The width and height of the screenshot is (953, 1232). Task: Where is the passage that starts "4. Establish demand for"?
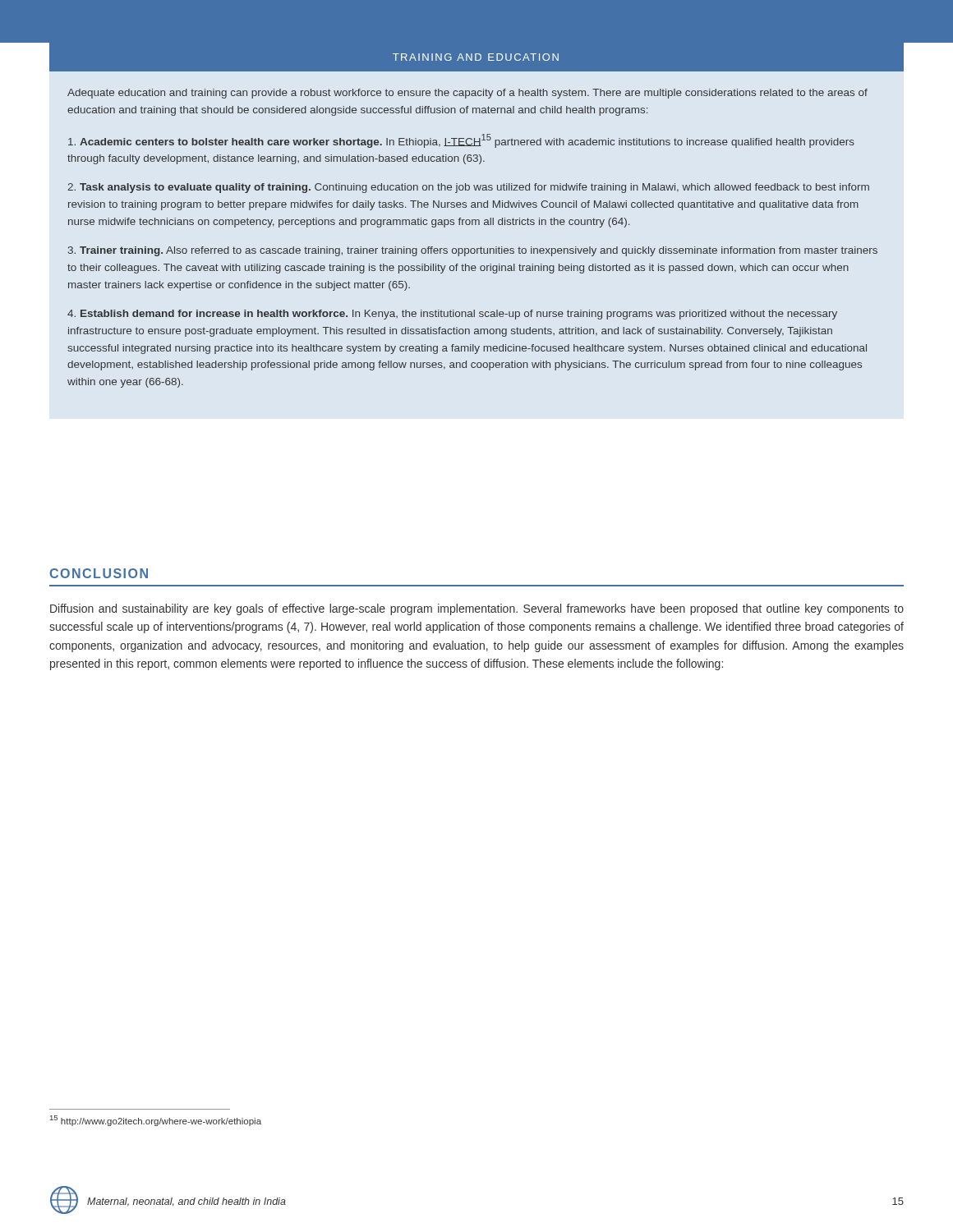(467, 347)
